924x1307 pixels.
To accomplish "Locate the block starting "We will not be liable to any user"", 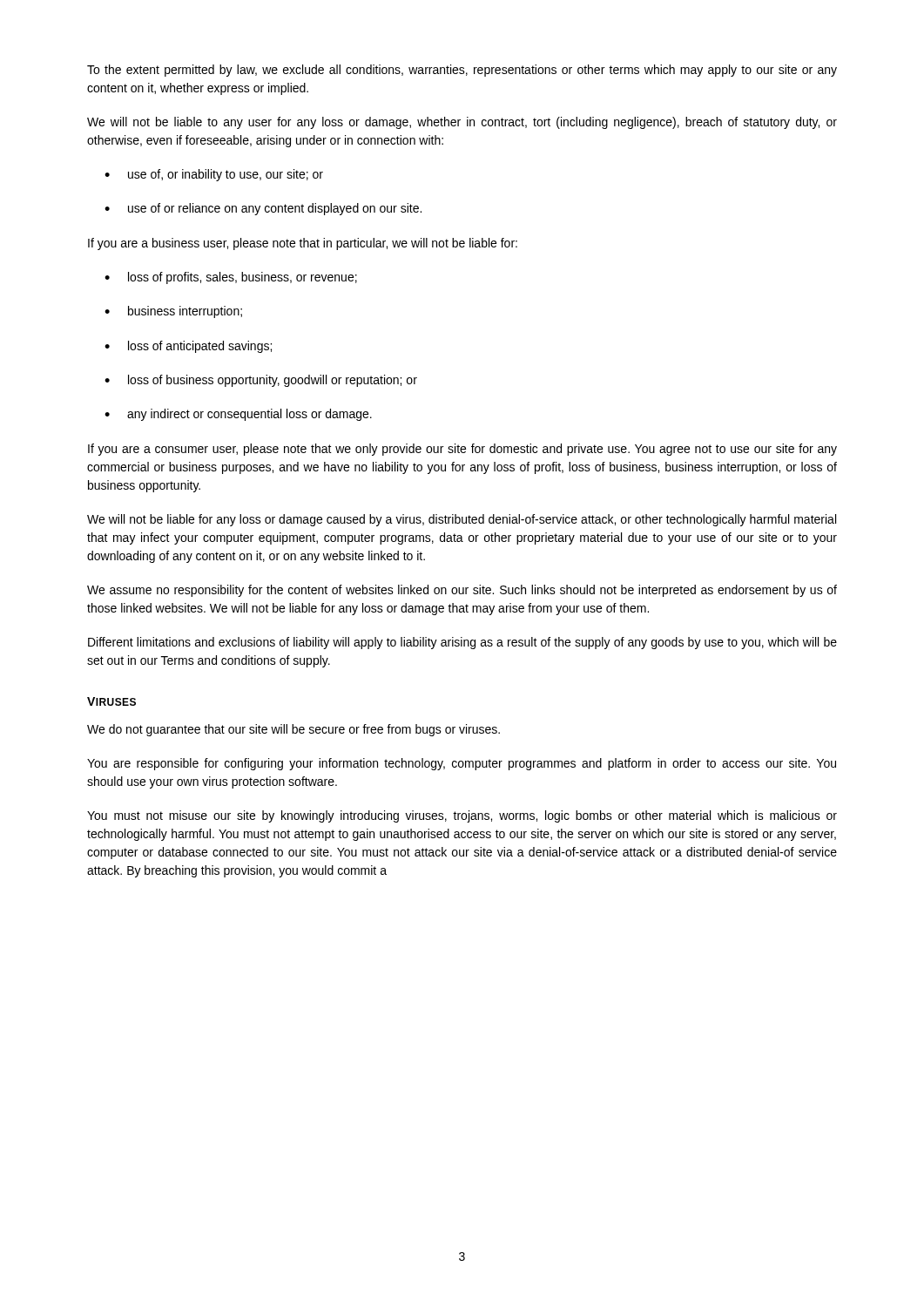I will click(x=462, y=131).
